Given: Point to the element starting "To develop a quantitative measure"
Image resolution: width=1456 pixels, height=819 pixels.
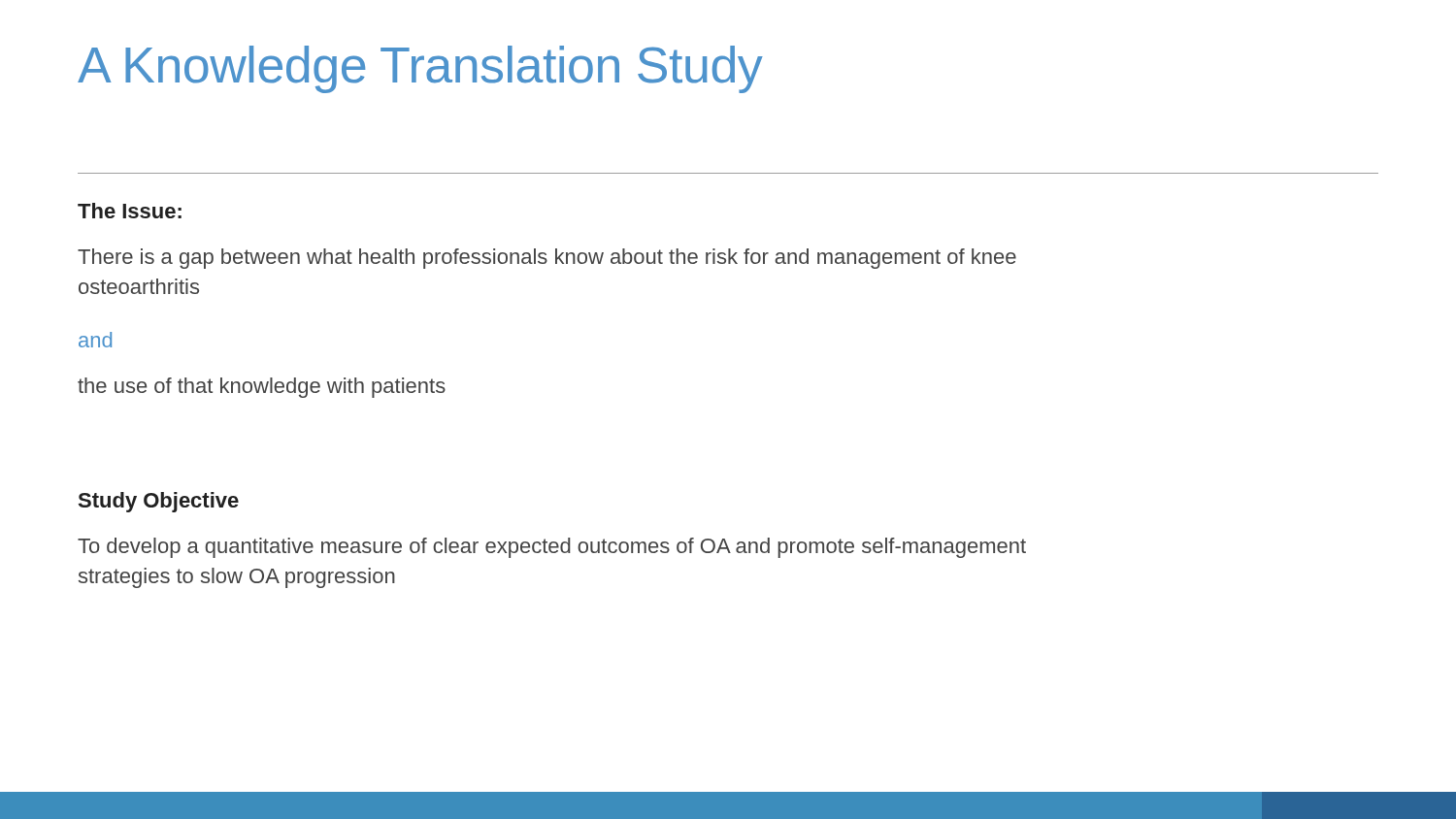Looking at the screenshot, I should [728, 562].
